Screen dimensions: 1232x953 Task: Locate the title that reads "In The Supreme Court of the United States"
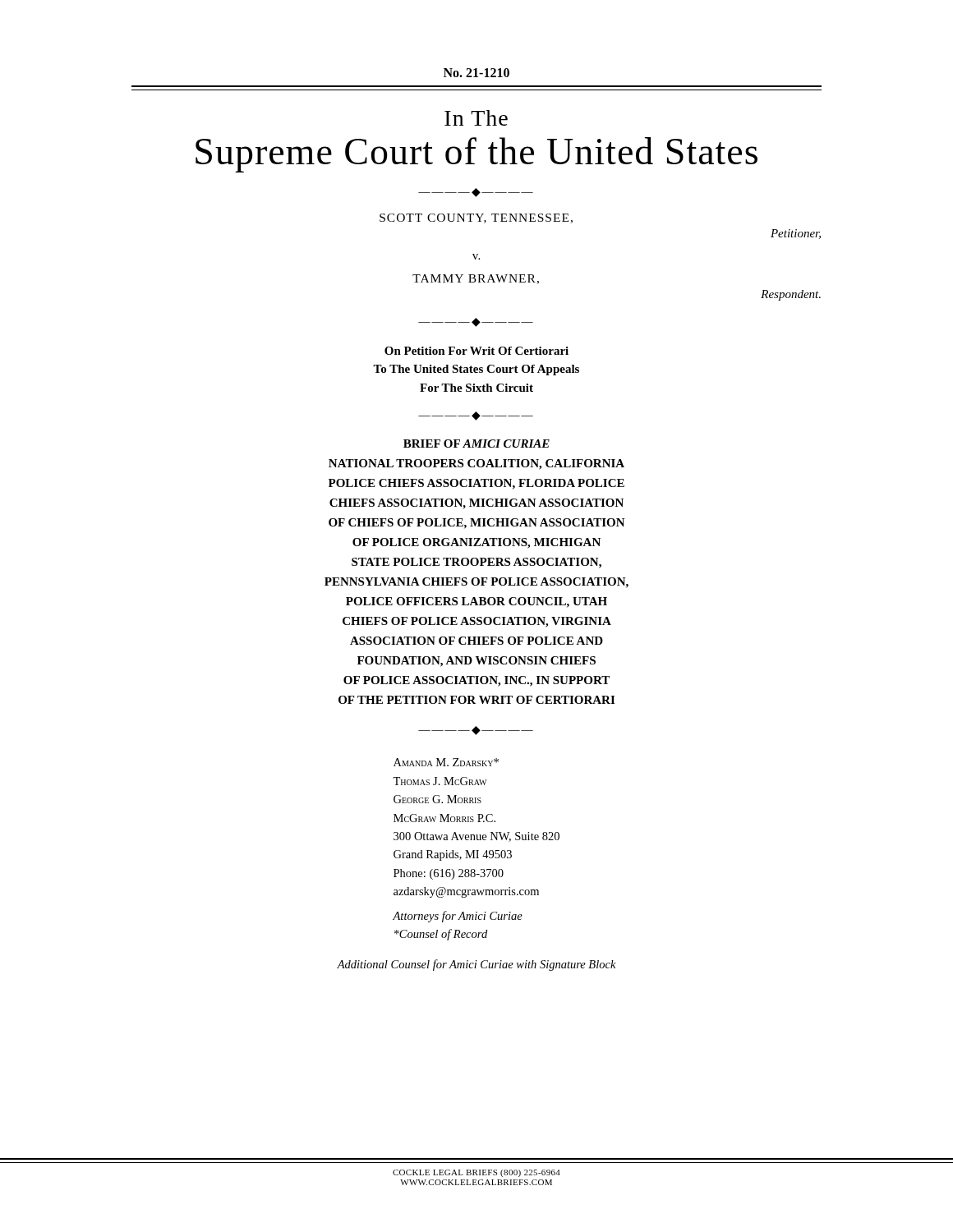click(x=476, y=139)
